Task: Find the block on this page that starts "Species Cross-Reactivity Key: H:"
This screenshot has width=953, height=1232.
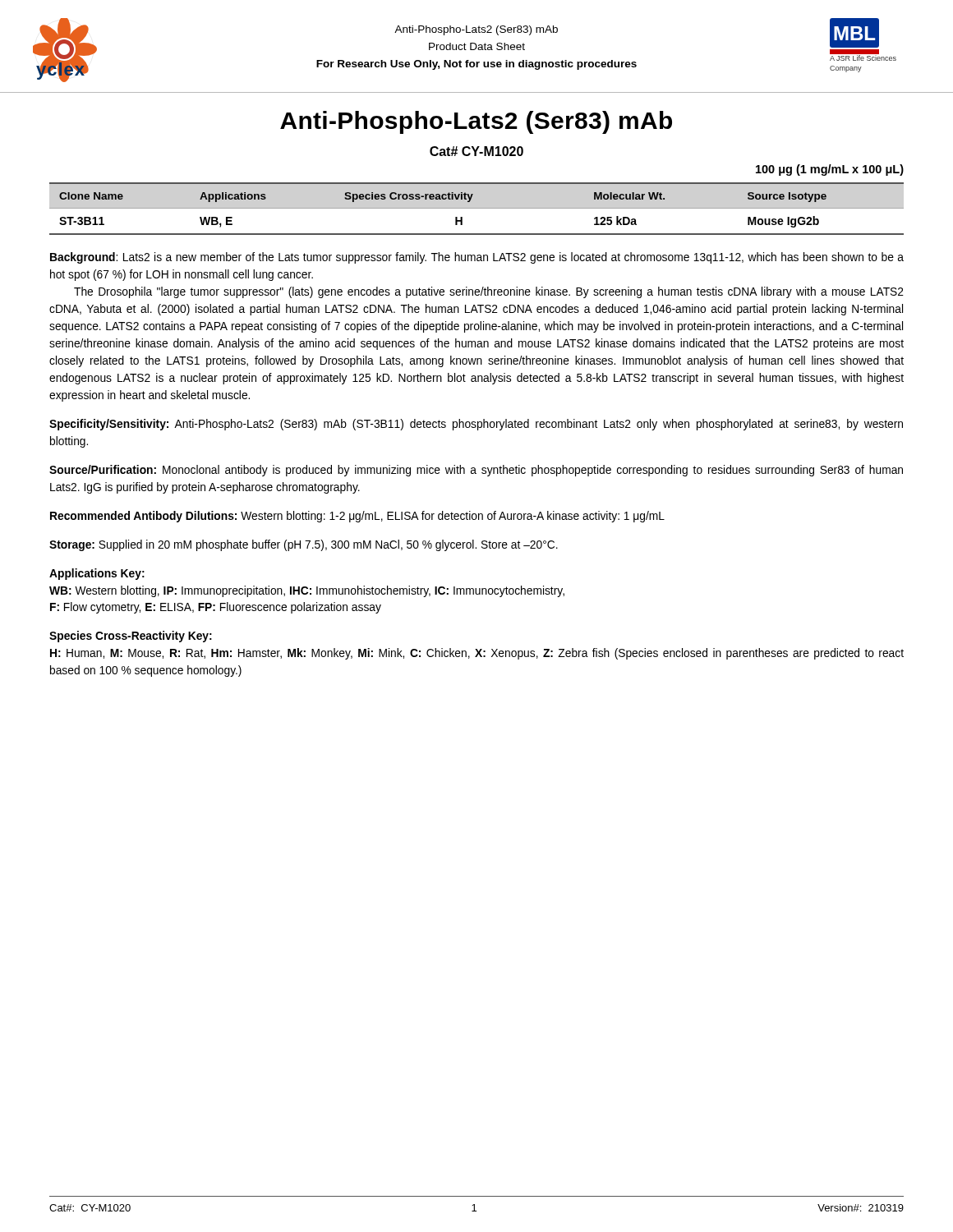Action: pos(476,654)
